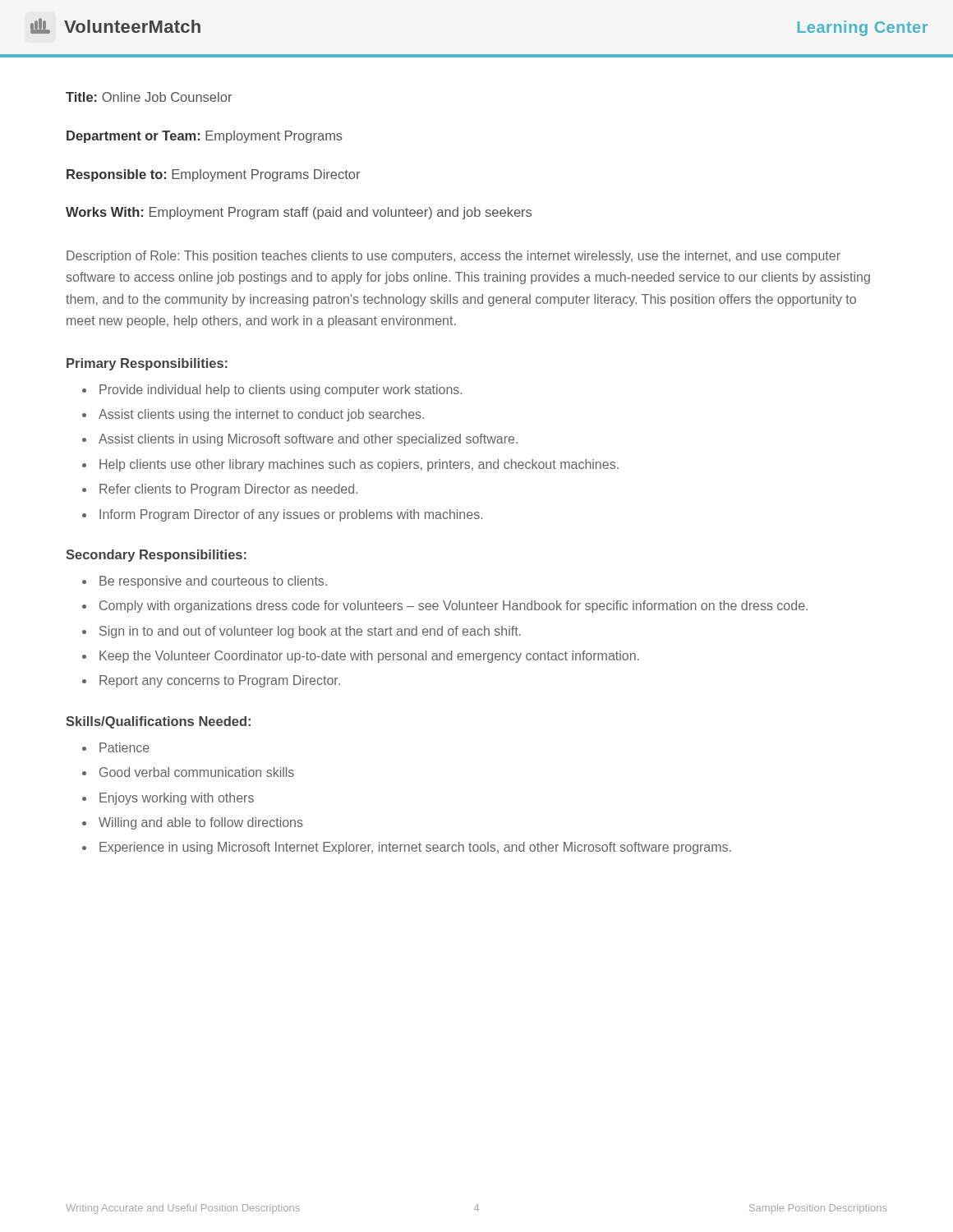Click on the list item that reads "Inform Program Director of any issues"
This screenshot has height=1232, width=953.
[x=291, y=514]
